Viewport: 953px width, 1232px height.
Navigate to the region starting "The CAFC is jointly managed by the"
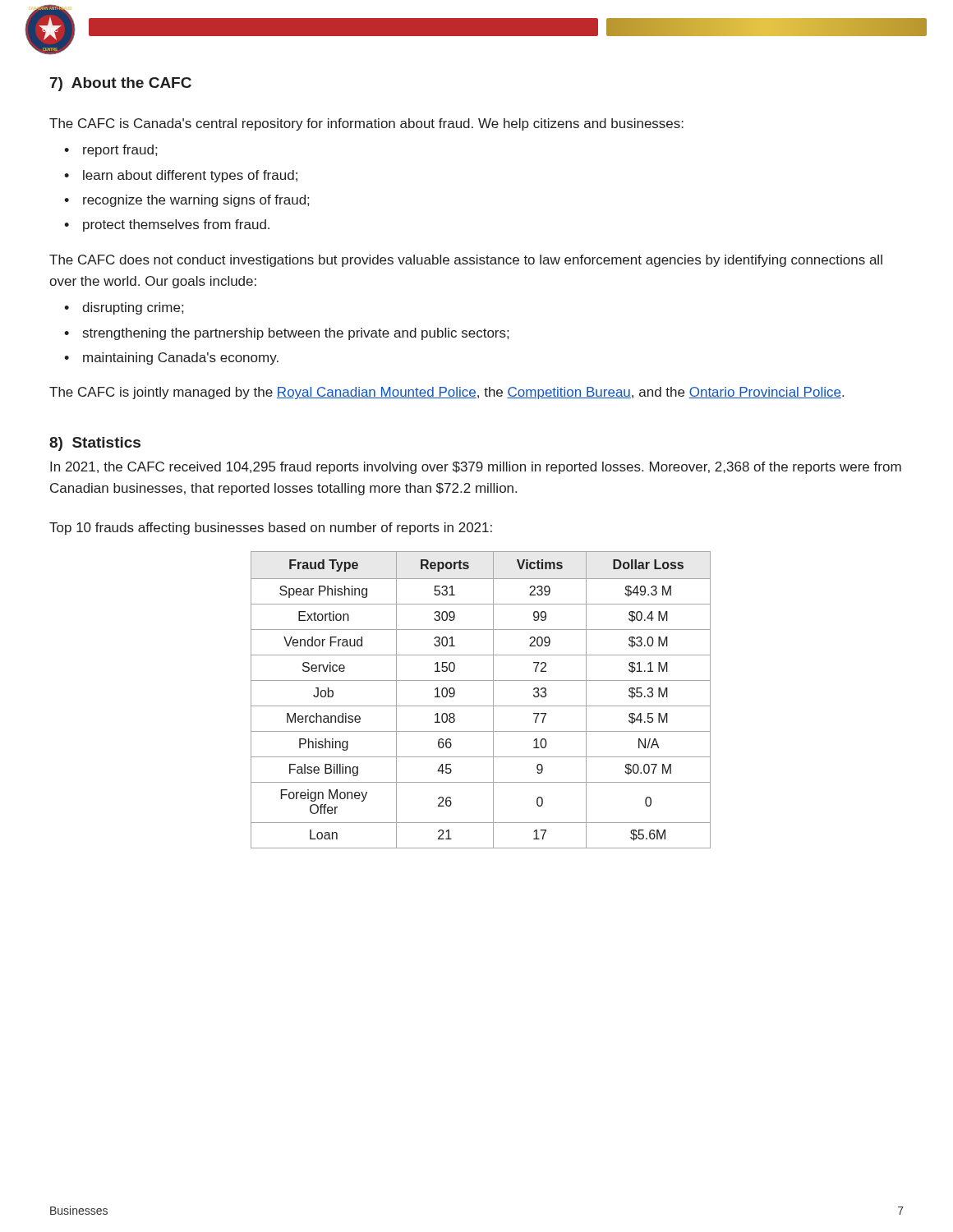447,393
